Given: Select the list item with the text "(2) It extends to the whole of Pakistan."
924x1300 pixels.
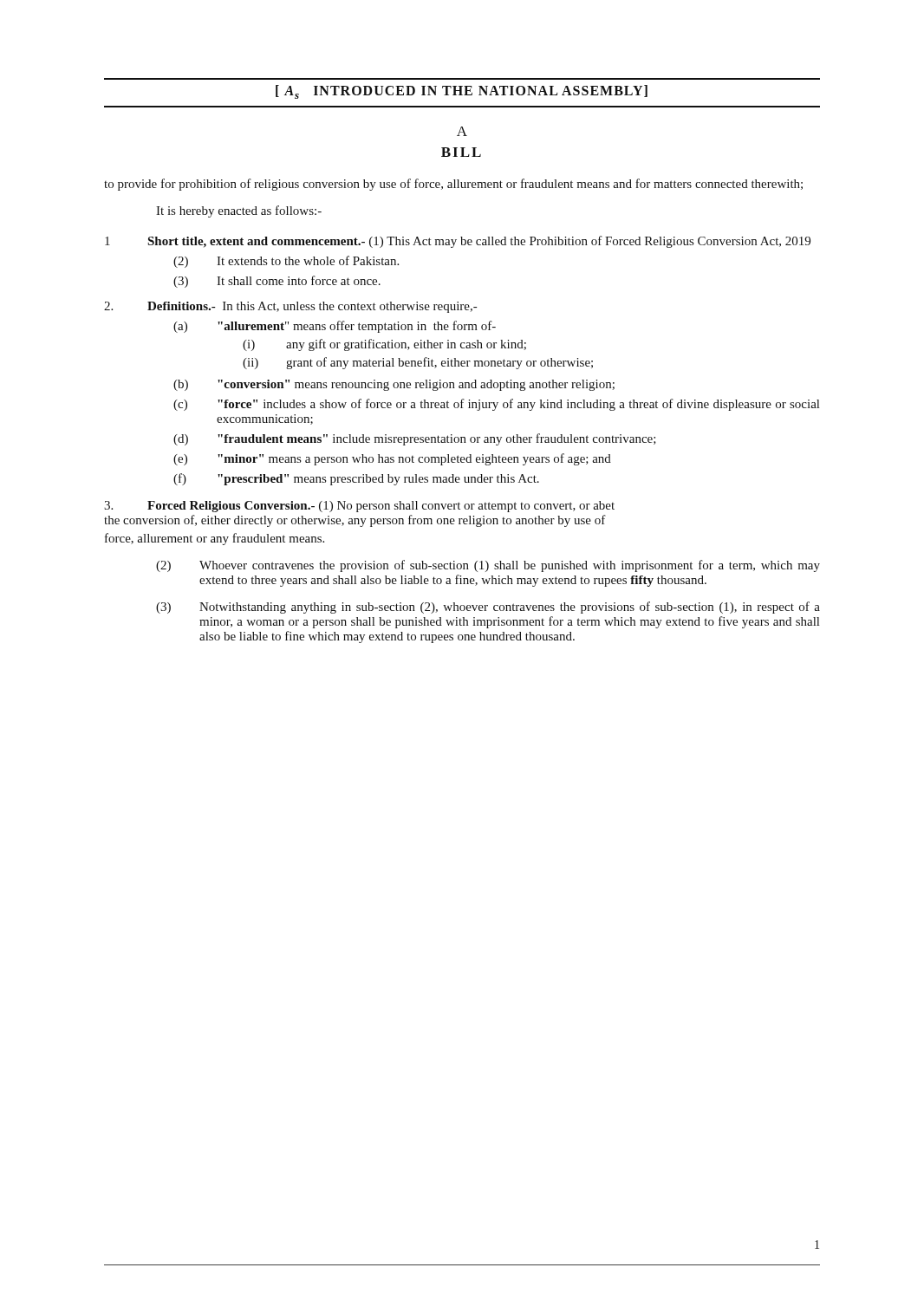Looking at the screenshot, I should pos(286,262).
